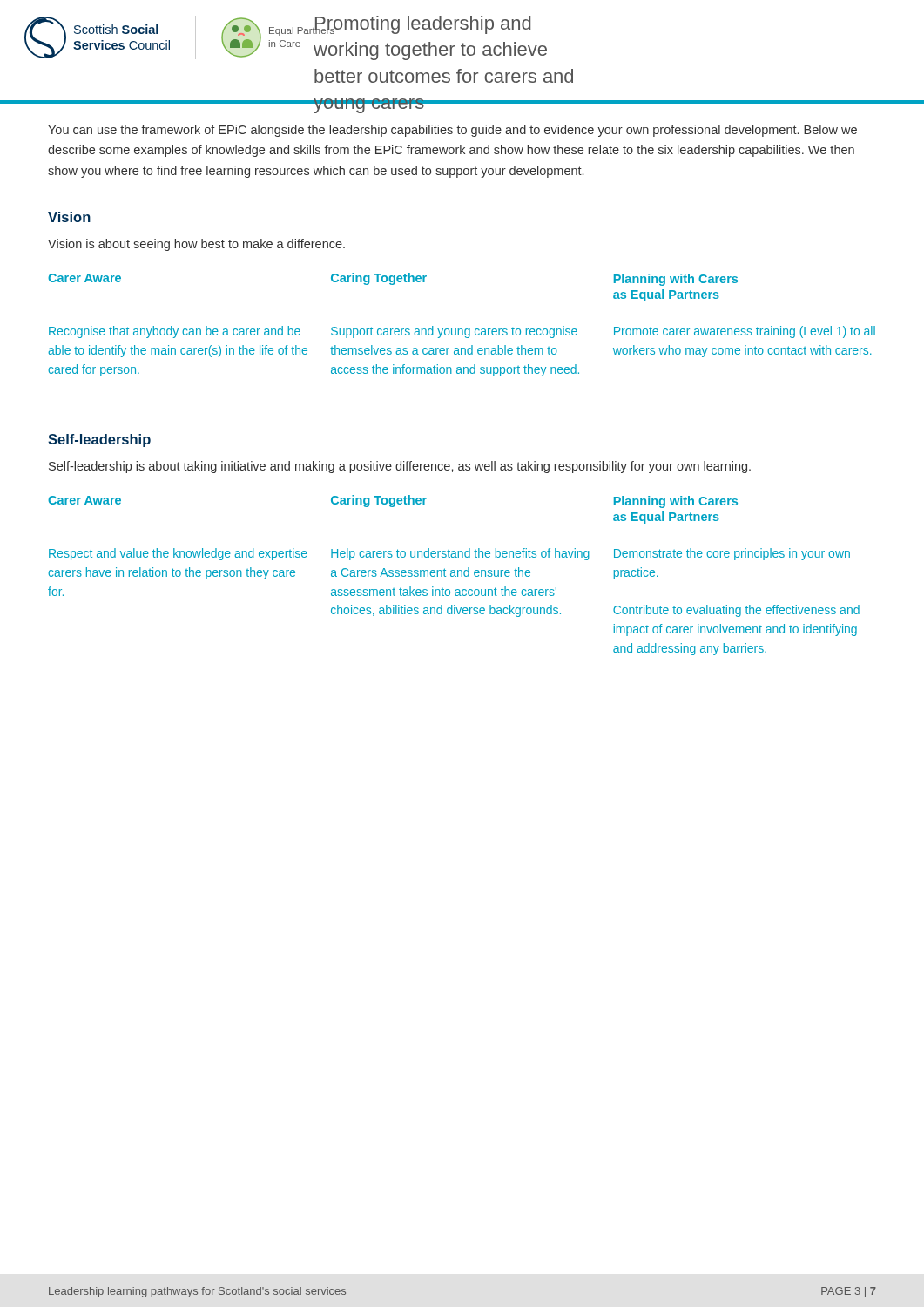This screenshot has height=1307, width=924.
Task: Click on the region starting "You can use the framework of EPiC alongside"
Action: click(453, 150)
